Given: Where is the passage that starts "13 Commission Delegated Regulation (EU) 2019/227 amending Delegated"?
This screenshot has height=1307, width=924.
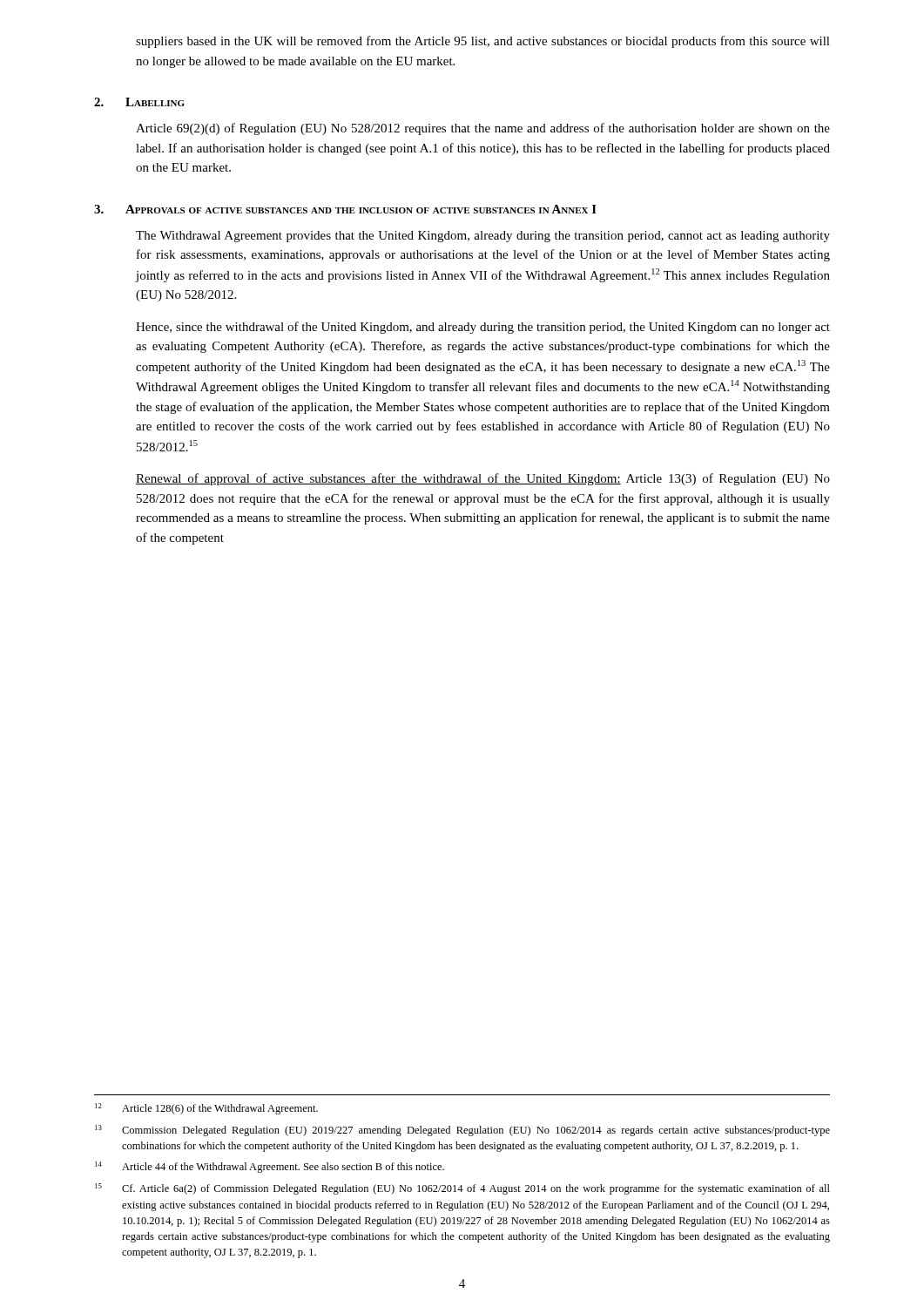Looking at the screenshot, I should point(462,1138).
